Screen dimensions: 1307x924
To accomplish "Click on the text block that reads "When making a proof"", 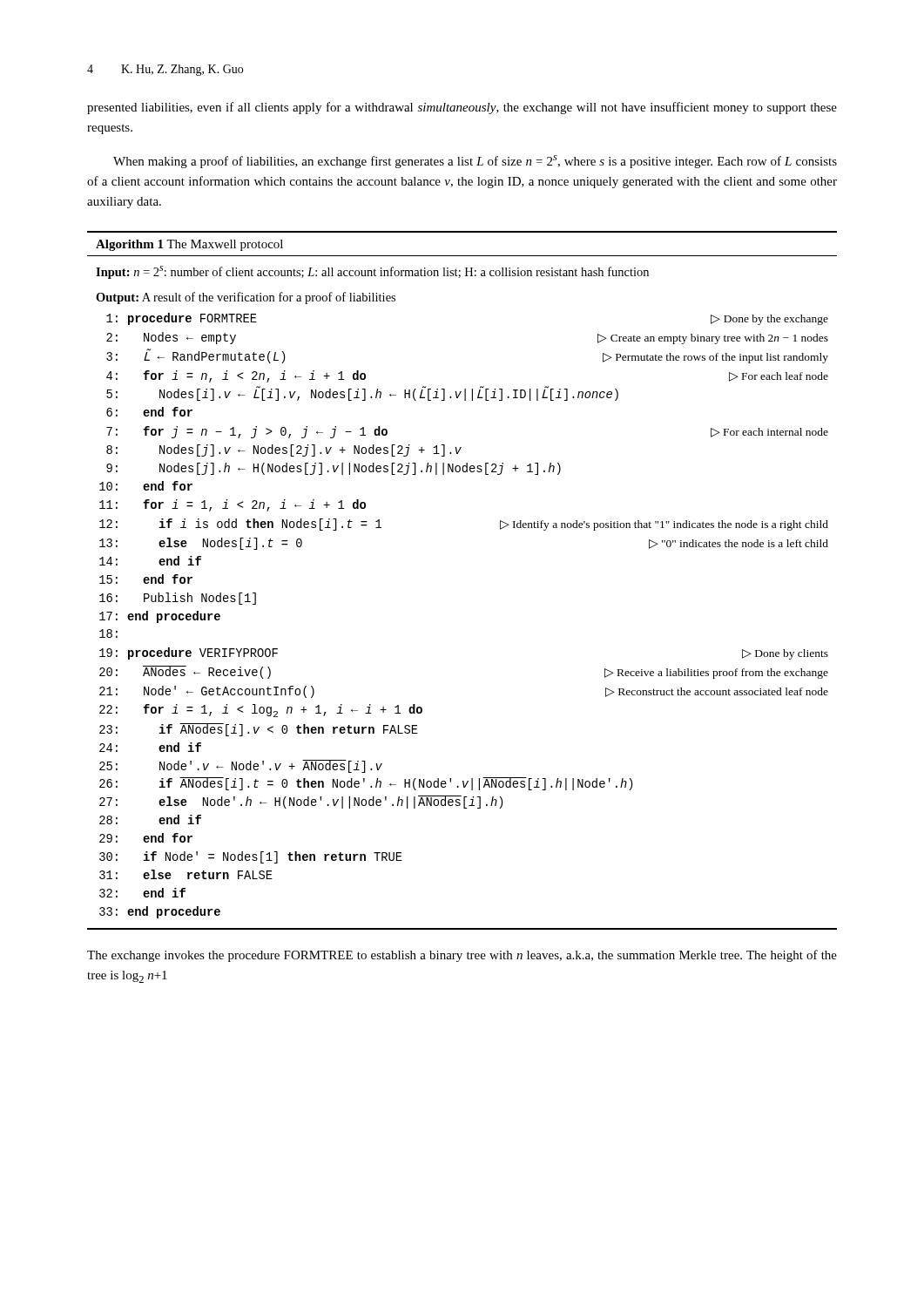I will tap(462, 179).
